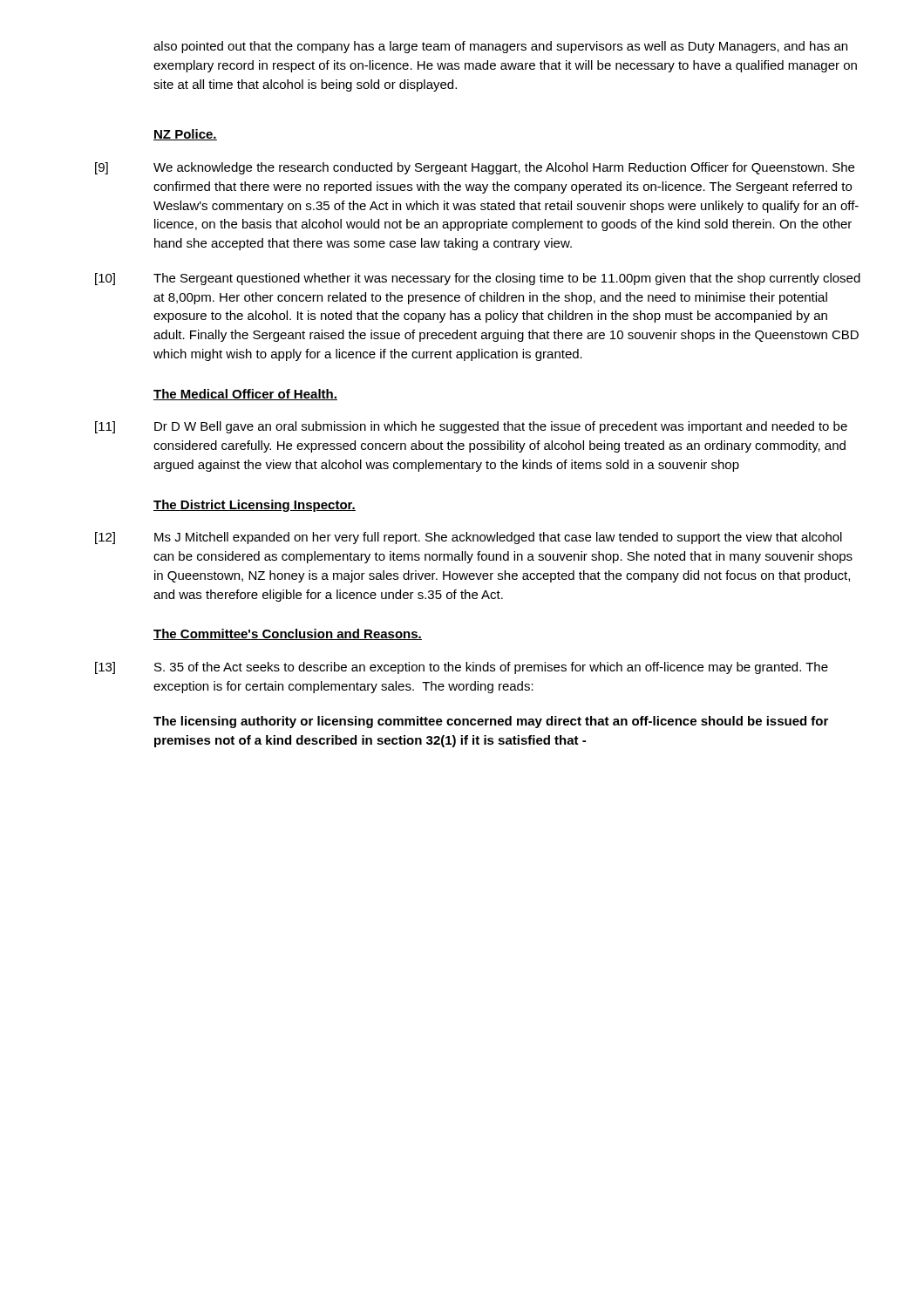Click on the element starting "[12] Ms J Mitchell"
Screen dimensions: 1308x924
coord(478,566)
